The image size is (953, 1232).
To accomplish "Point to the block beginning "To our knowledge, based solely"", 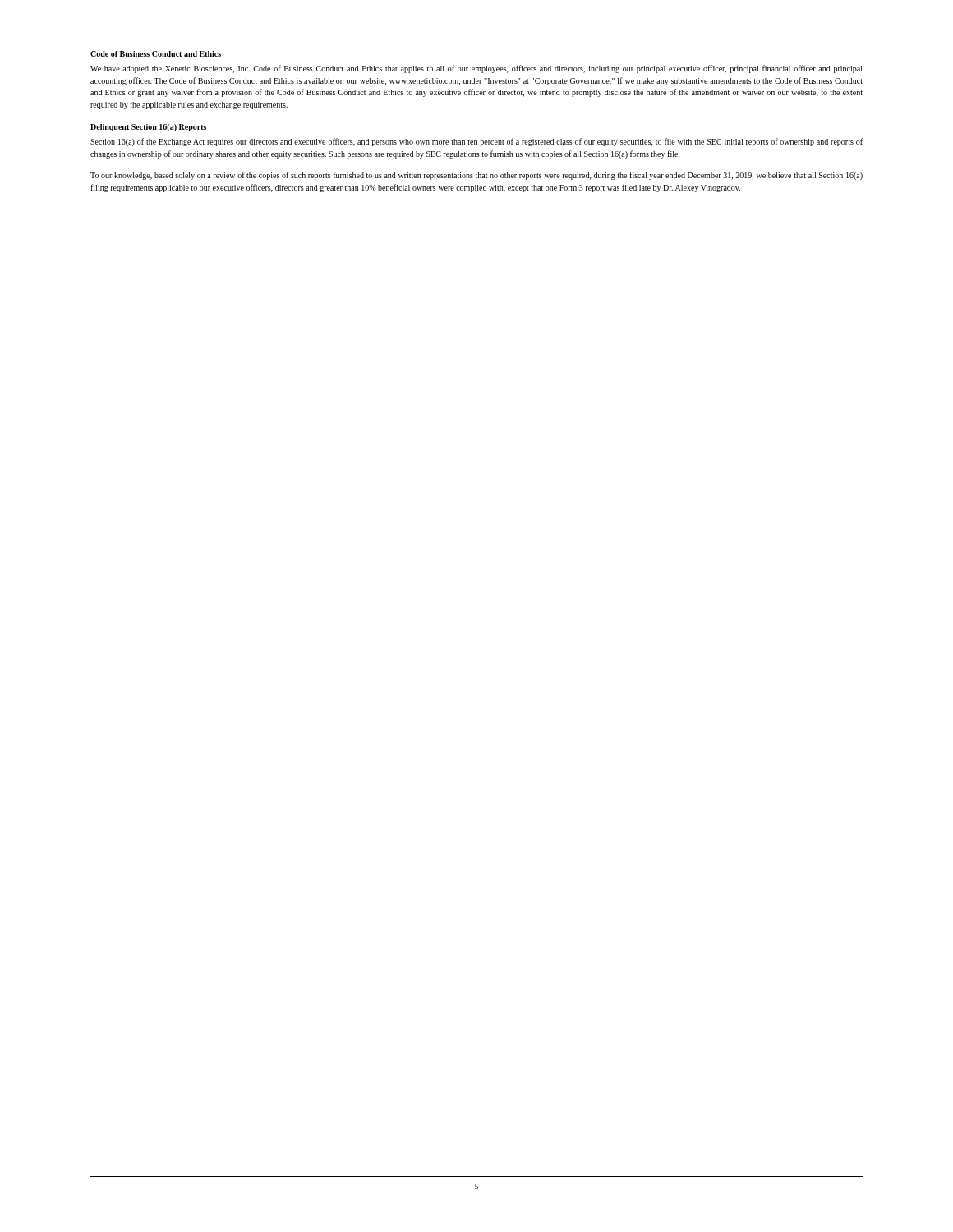I will point(476,181).
